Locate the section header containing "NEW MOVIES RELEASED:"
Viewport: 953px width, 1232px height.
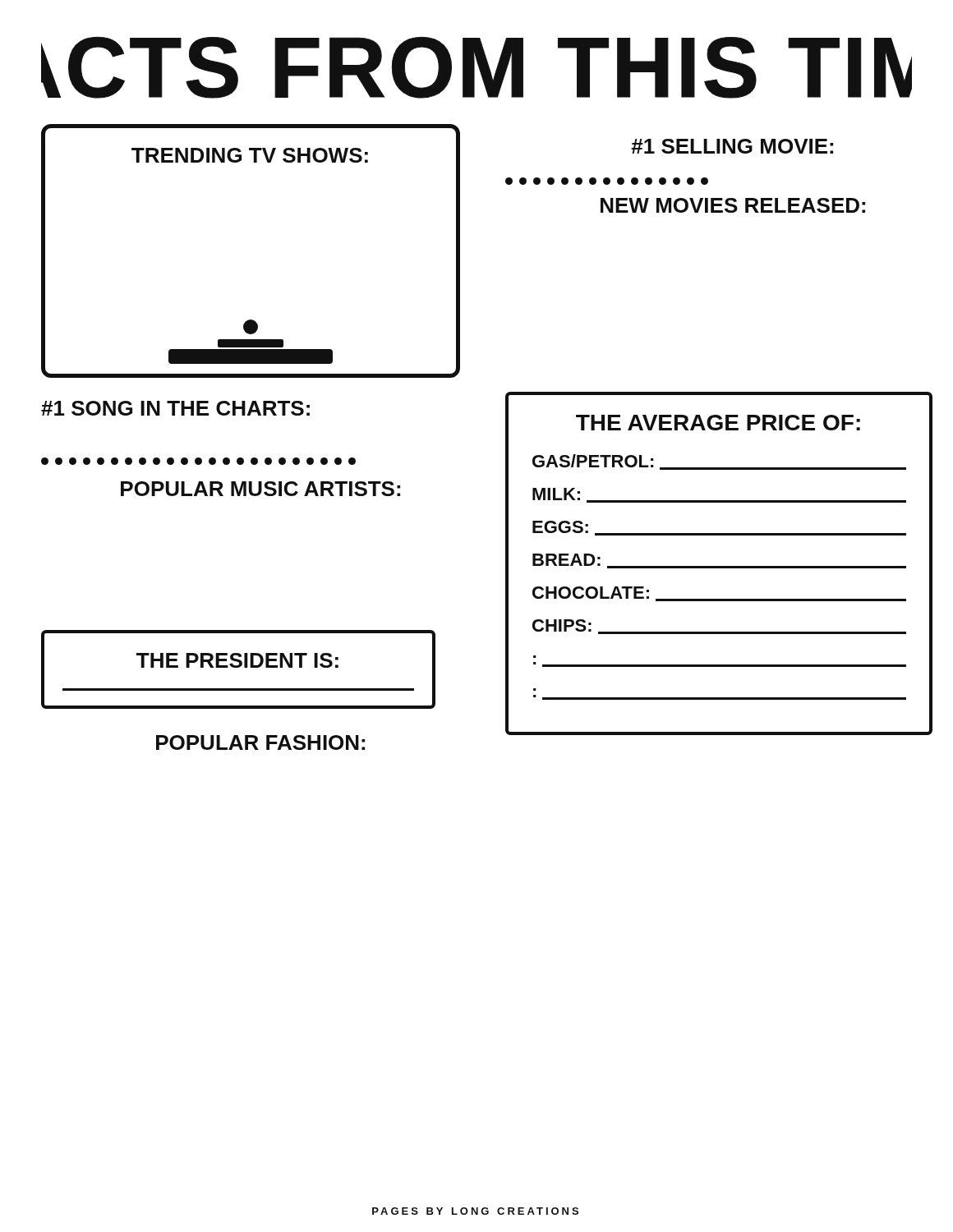(729, 206)
